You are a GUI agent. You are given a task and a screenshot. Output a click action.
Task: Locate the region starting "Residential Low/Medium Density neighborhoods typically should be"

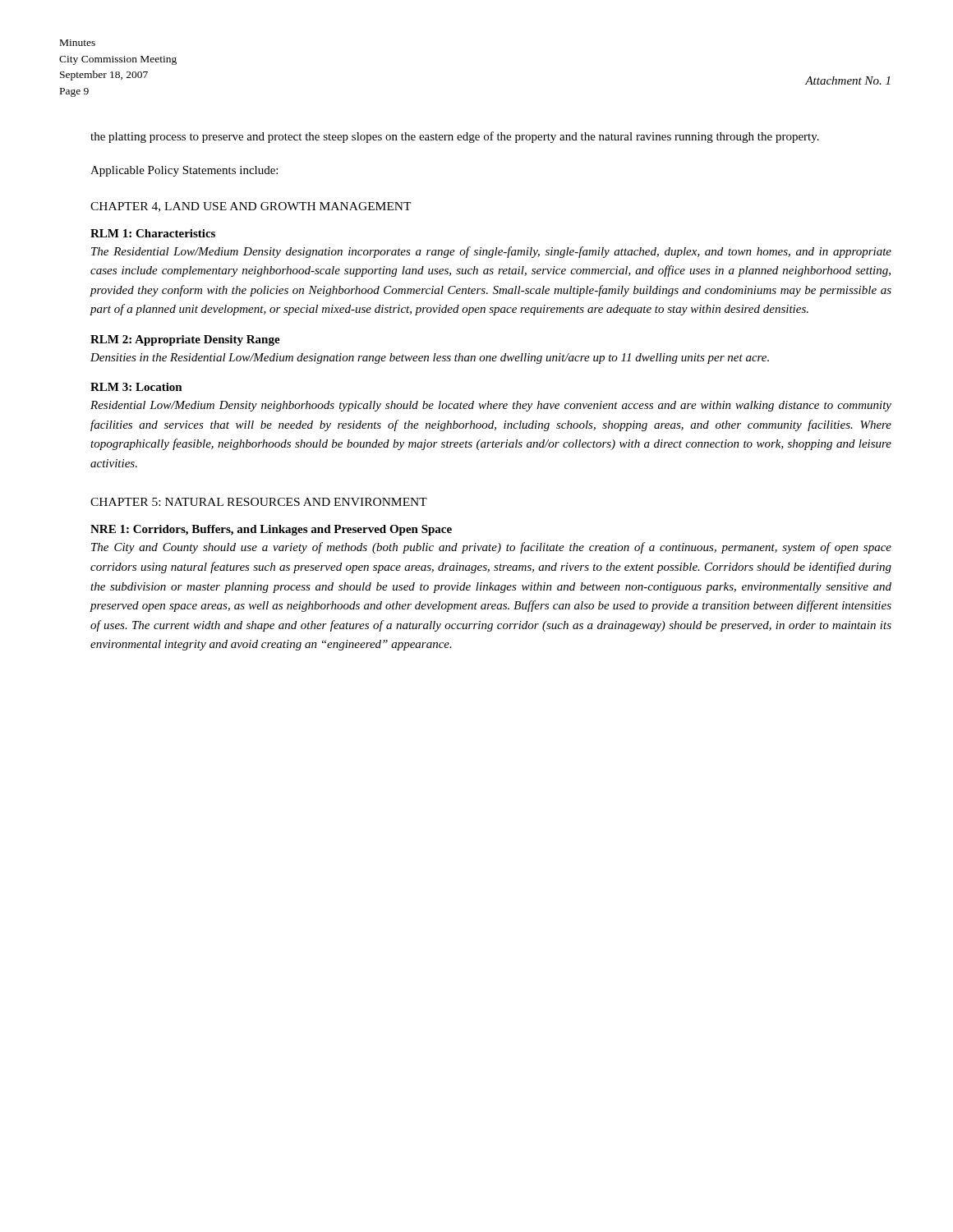[491, 434]
